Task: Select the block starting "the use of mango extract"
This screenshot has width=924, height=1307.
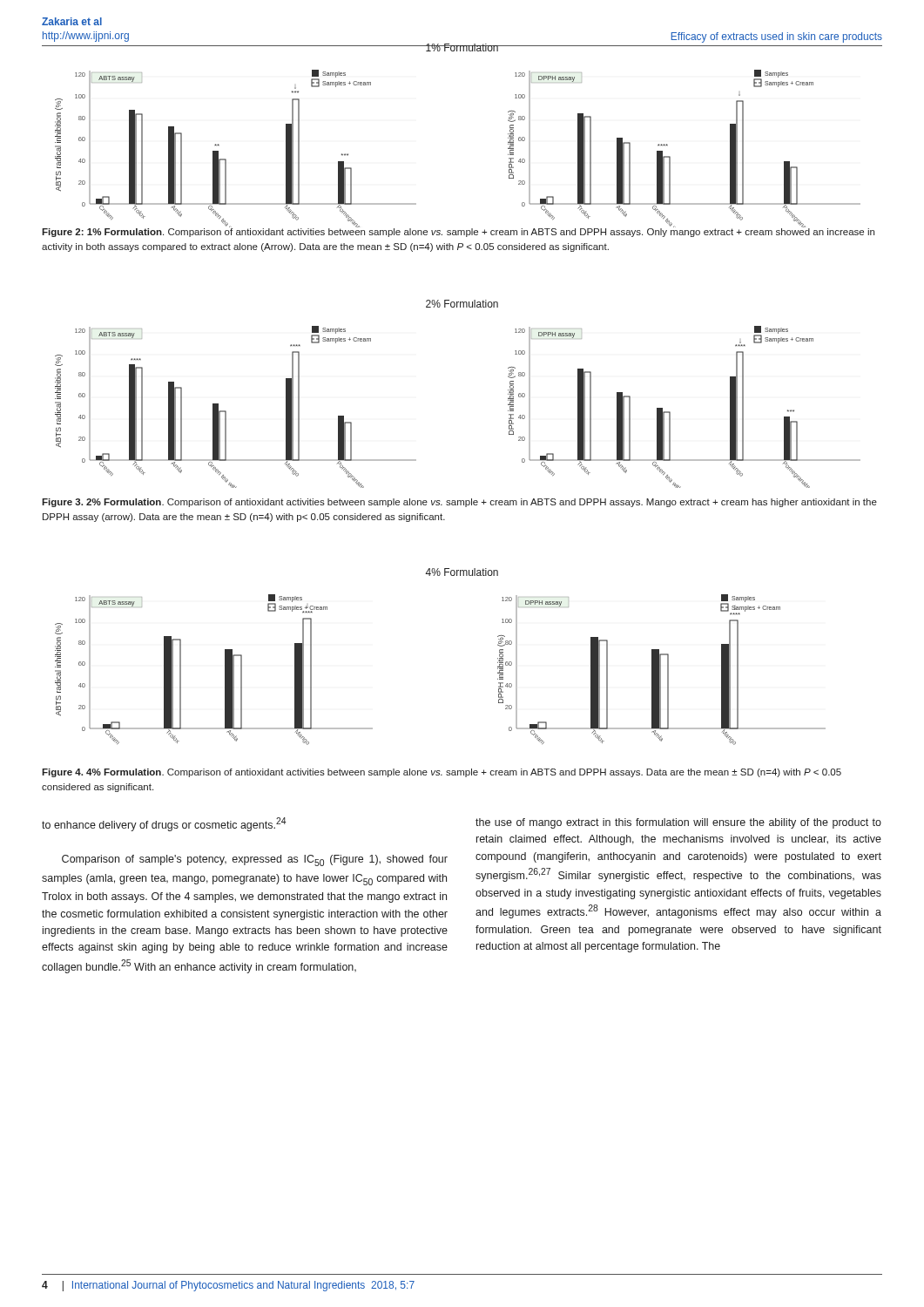Action: tap(678, 884)
